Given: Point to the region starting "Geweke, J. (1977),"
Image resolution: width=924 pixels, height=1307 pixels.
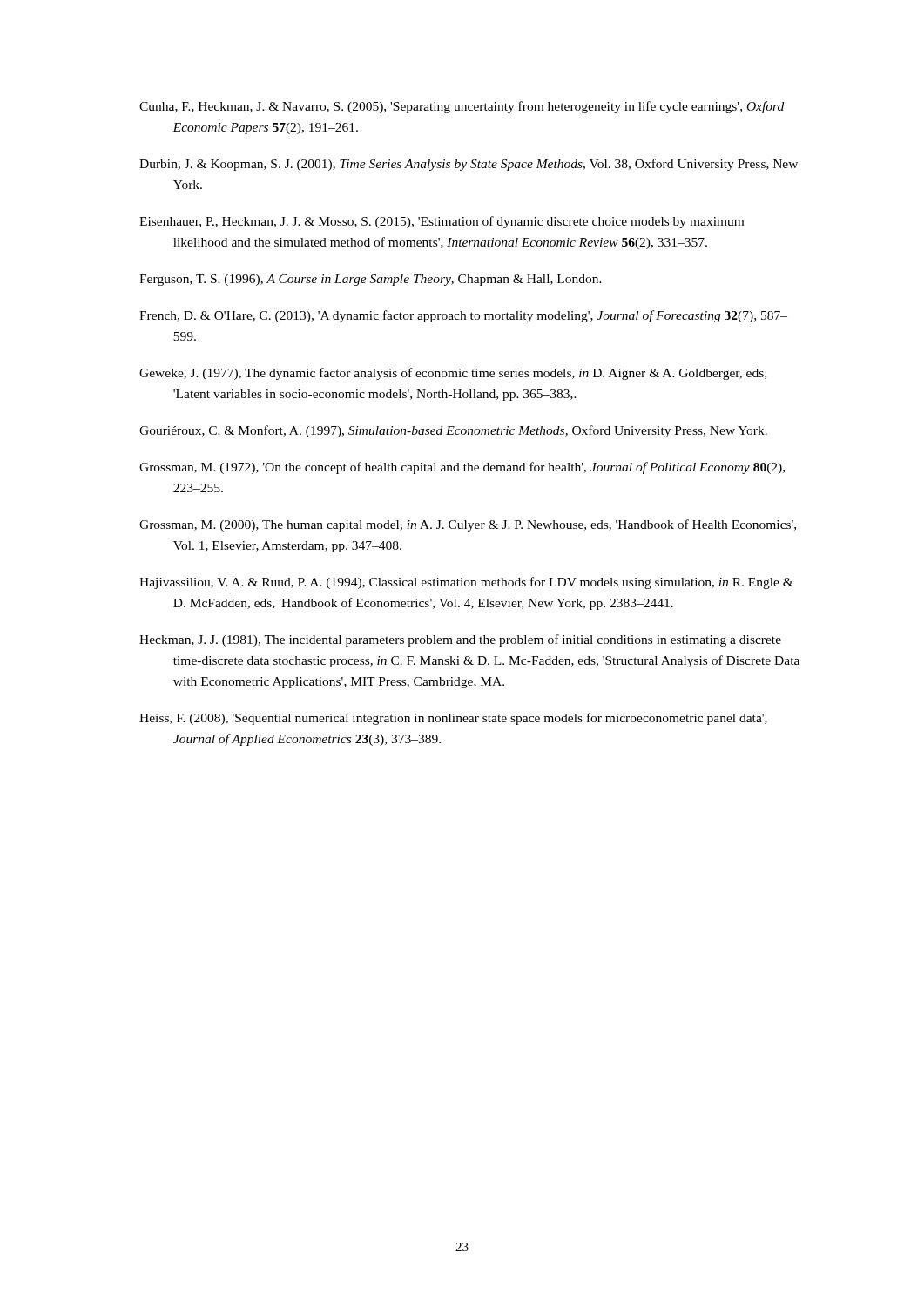Looking at the screenshot, I should coord(453,383).
